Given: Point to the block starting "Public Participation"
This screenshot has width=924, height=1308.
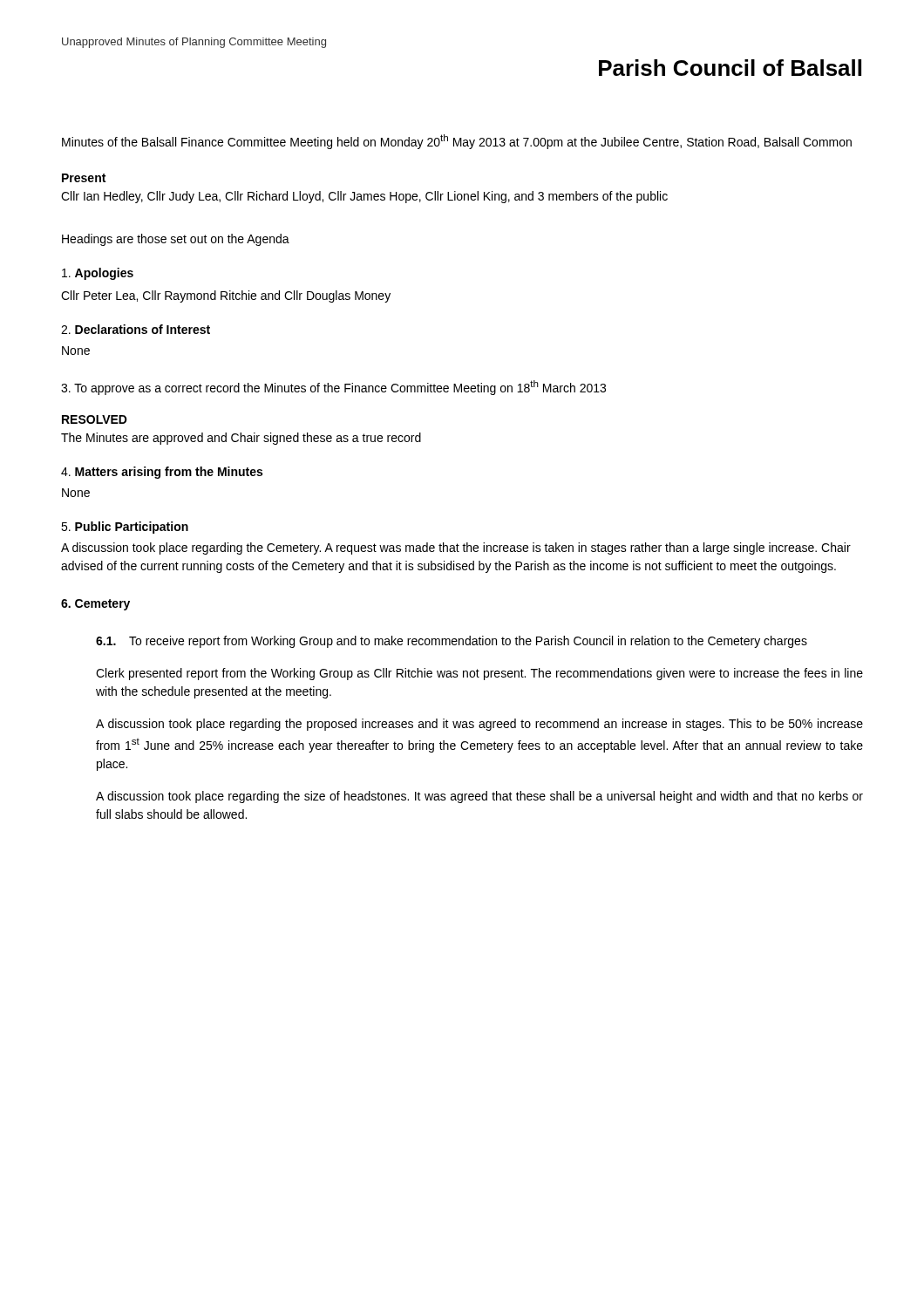Looking at the screenshot, I should pyautogui.click(x=125, y=527).
